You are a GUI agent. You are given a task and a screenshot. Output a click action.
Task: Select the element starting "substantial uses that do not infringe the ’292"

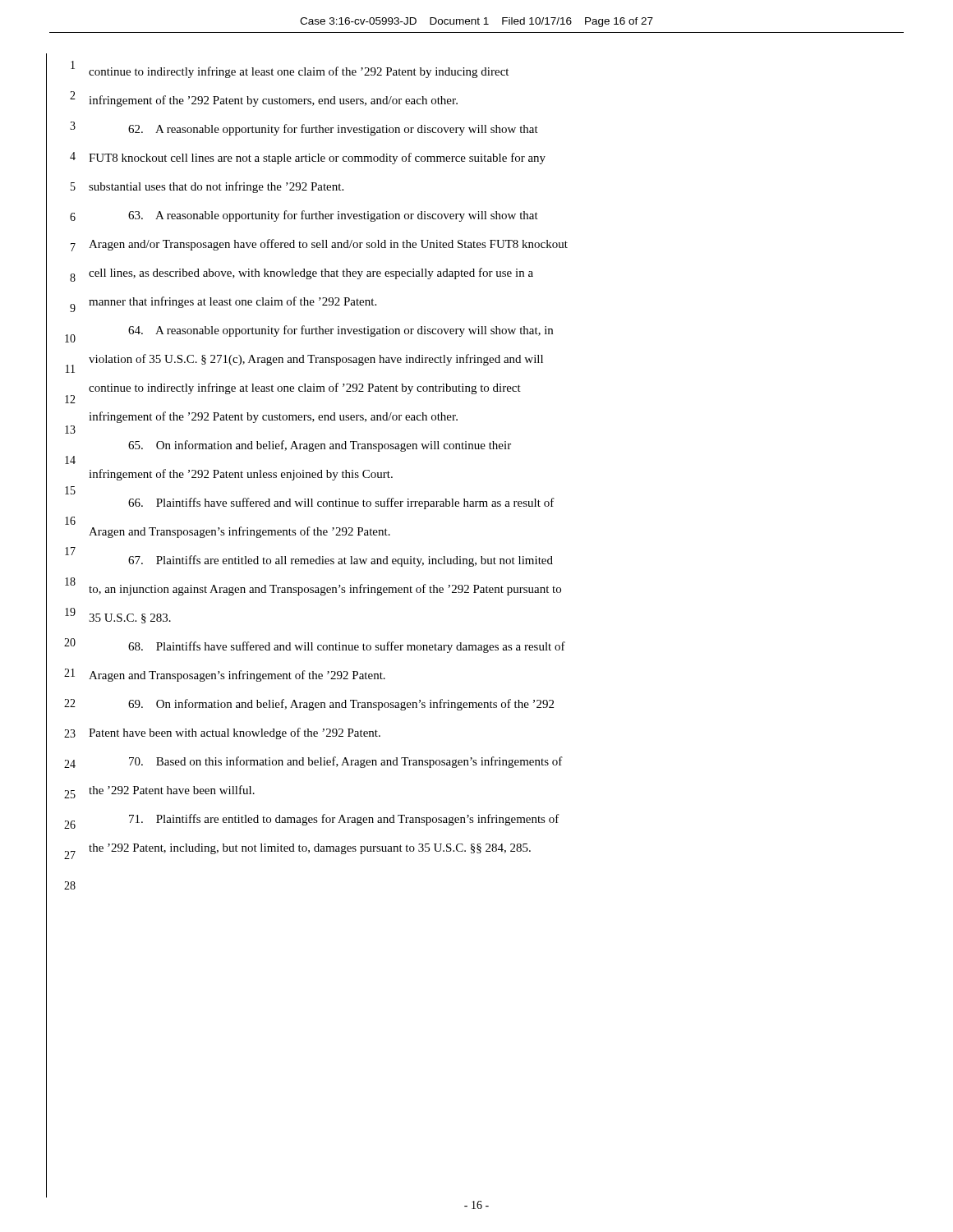[217, 186]
